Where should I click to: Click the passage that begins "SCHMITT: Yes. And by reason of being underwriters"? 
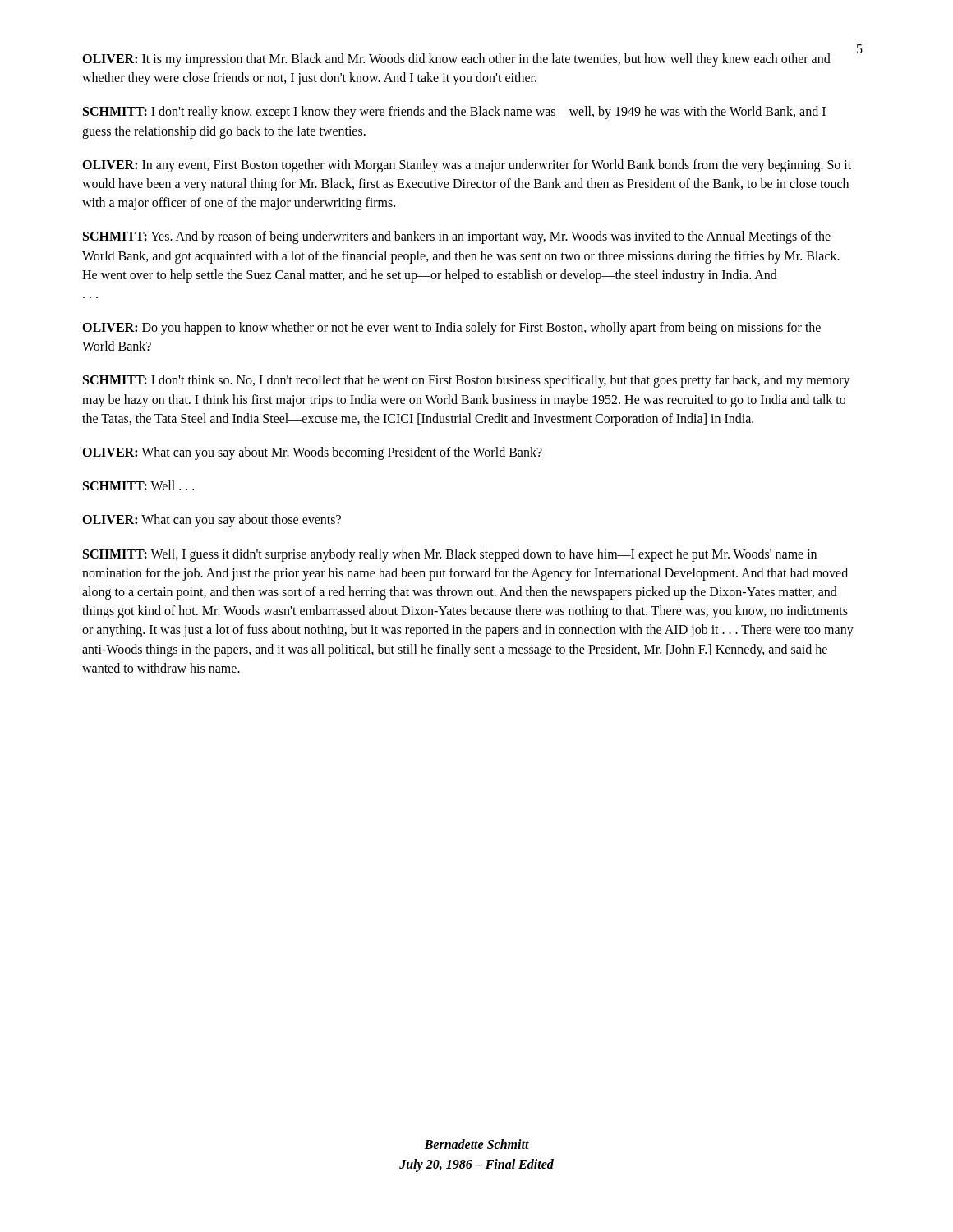pyautogui.click(x=461, y=265)
